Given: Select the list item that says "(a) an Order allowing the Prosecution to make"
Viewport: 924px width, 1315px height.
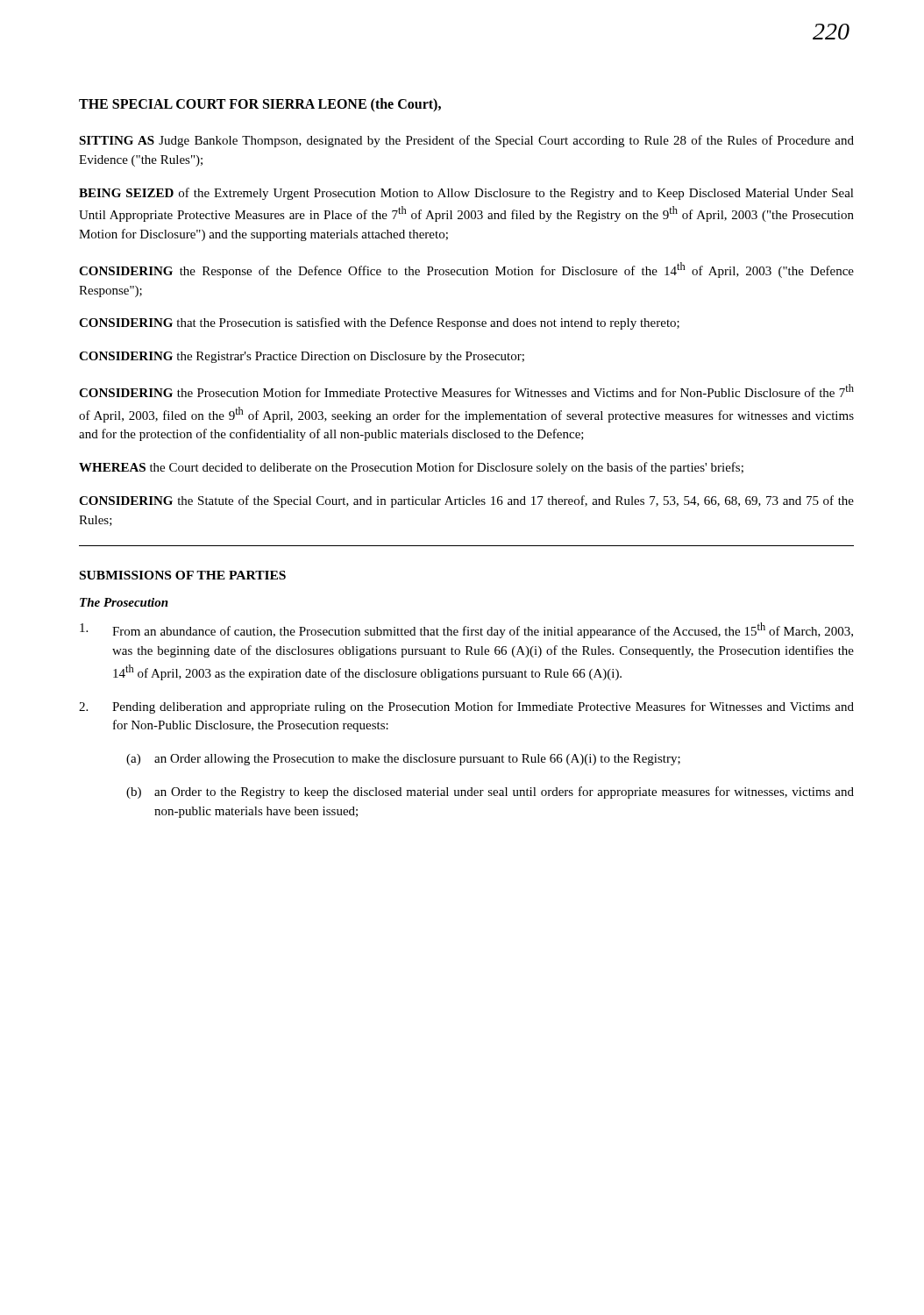Looking at the screenshot, I should click(490, 759).
